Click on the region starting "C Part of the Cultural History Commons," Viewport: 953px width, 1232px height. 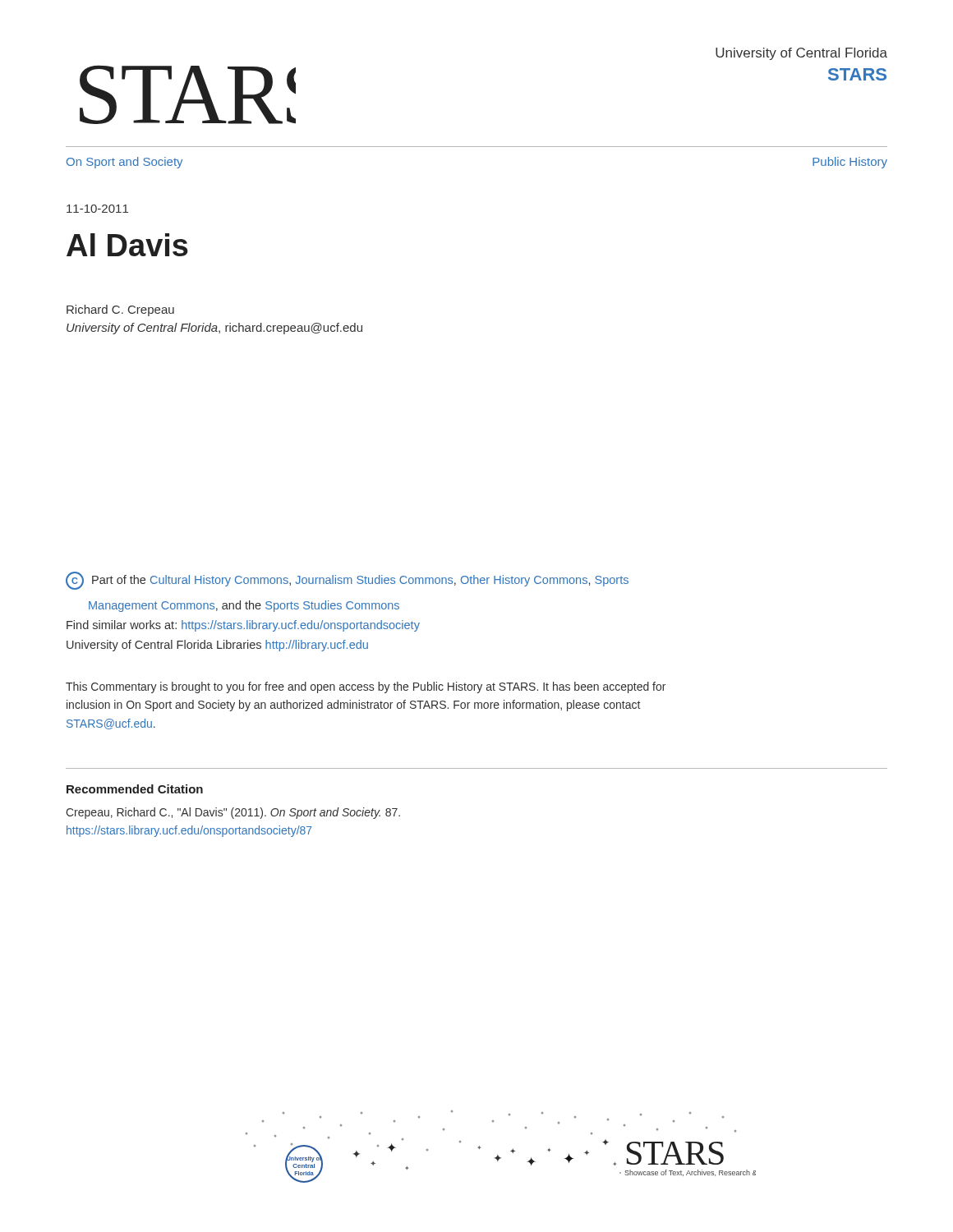347,611
